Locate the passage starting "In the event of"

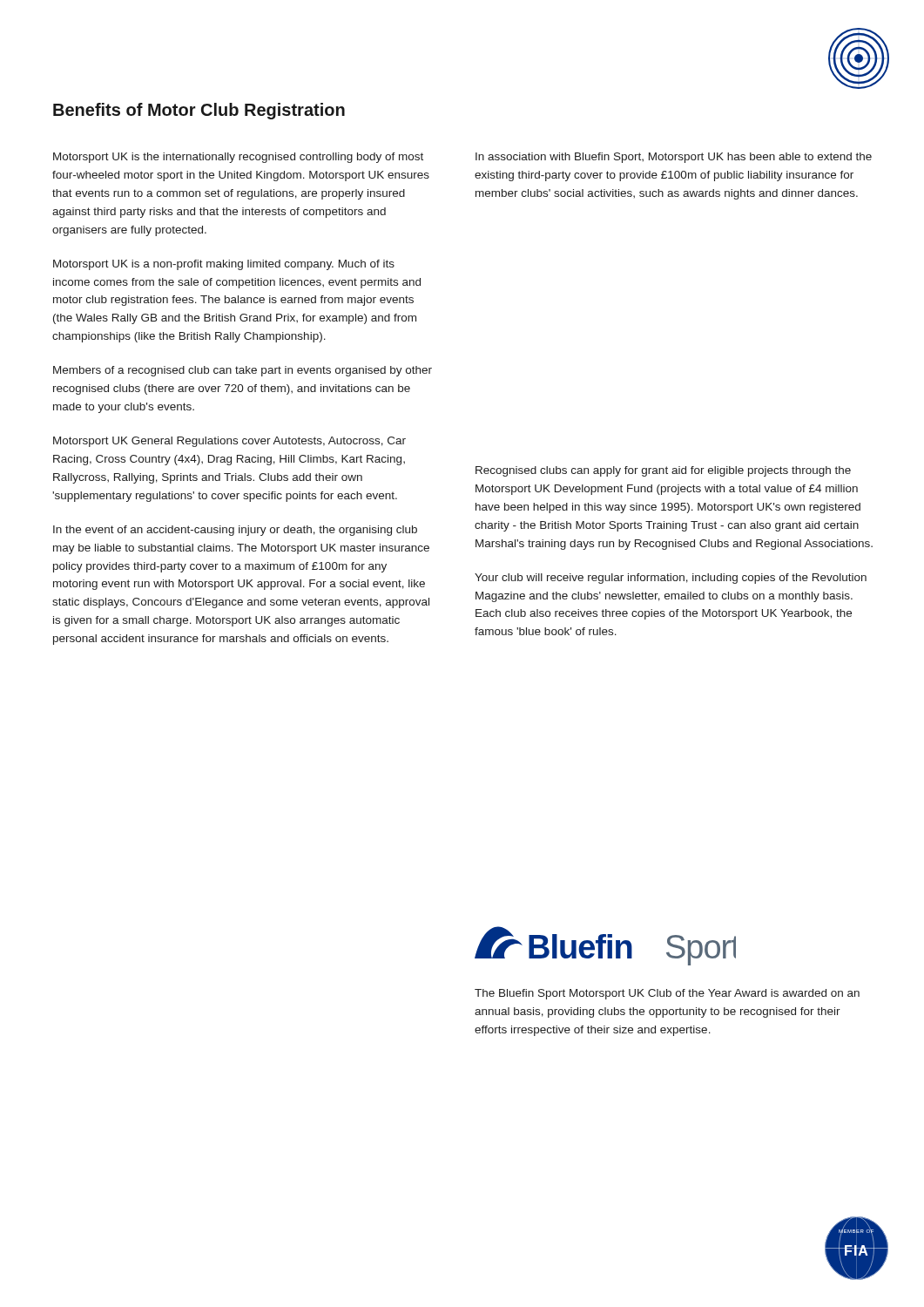tap(244, 585)
